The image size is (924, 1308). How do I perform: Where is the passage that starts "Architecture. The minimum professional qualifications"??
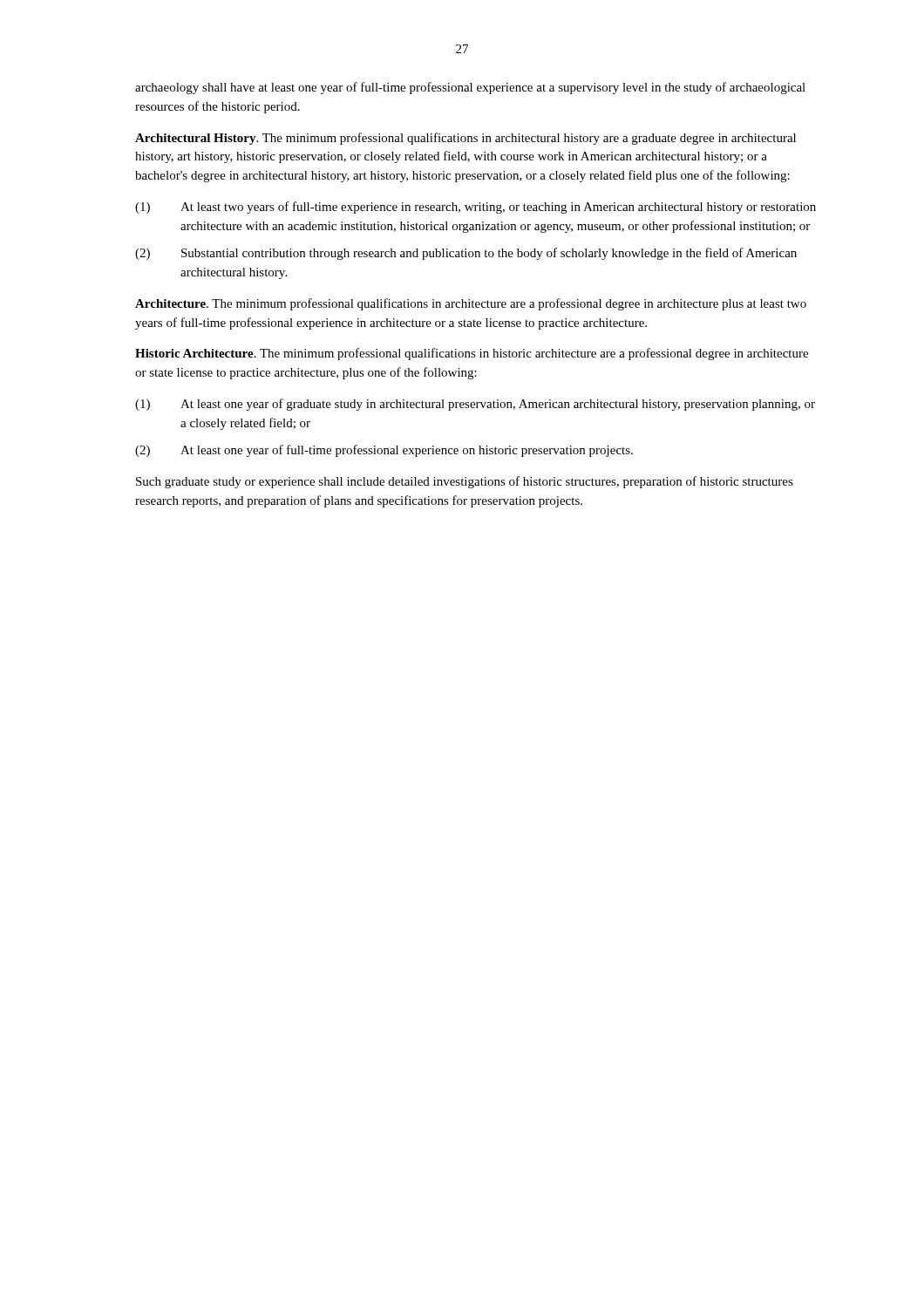(x=471, y=313)
